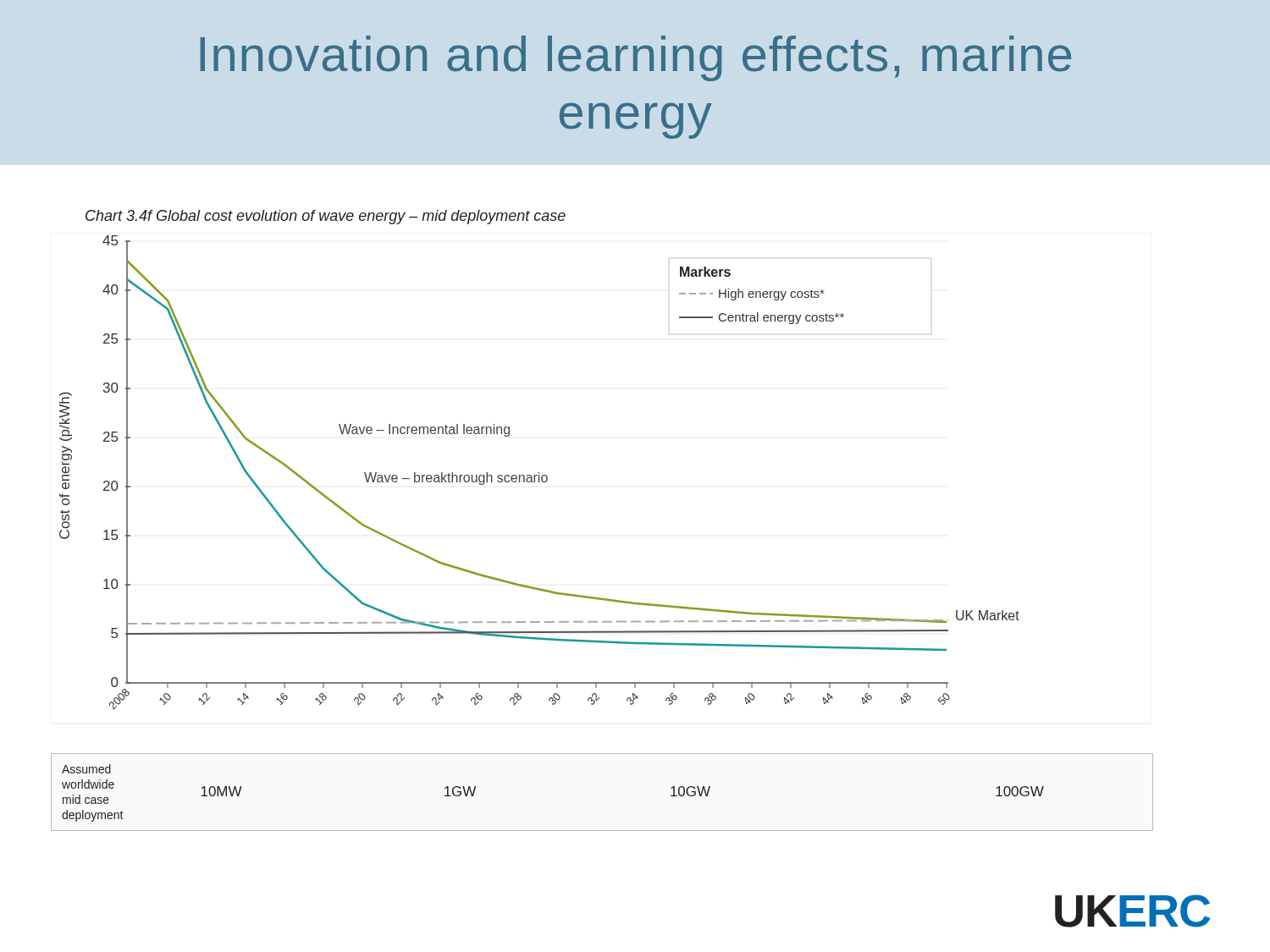The height and width of the screenshot is (952, 1270).
Task: Find the logo
Action: [x=1132, y=911]
